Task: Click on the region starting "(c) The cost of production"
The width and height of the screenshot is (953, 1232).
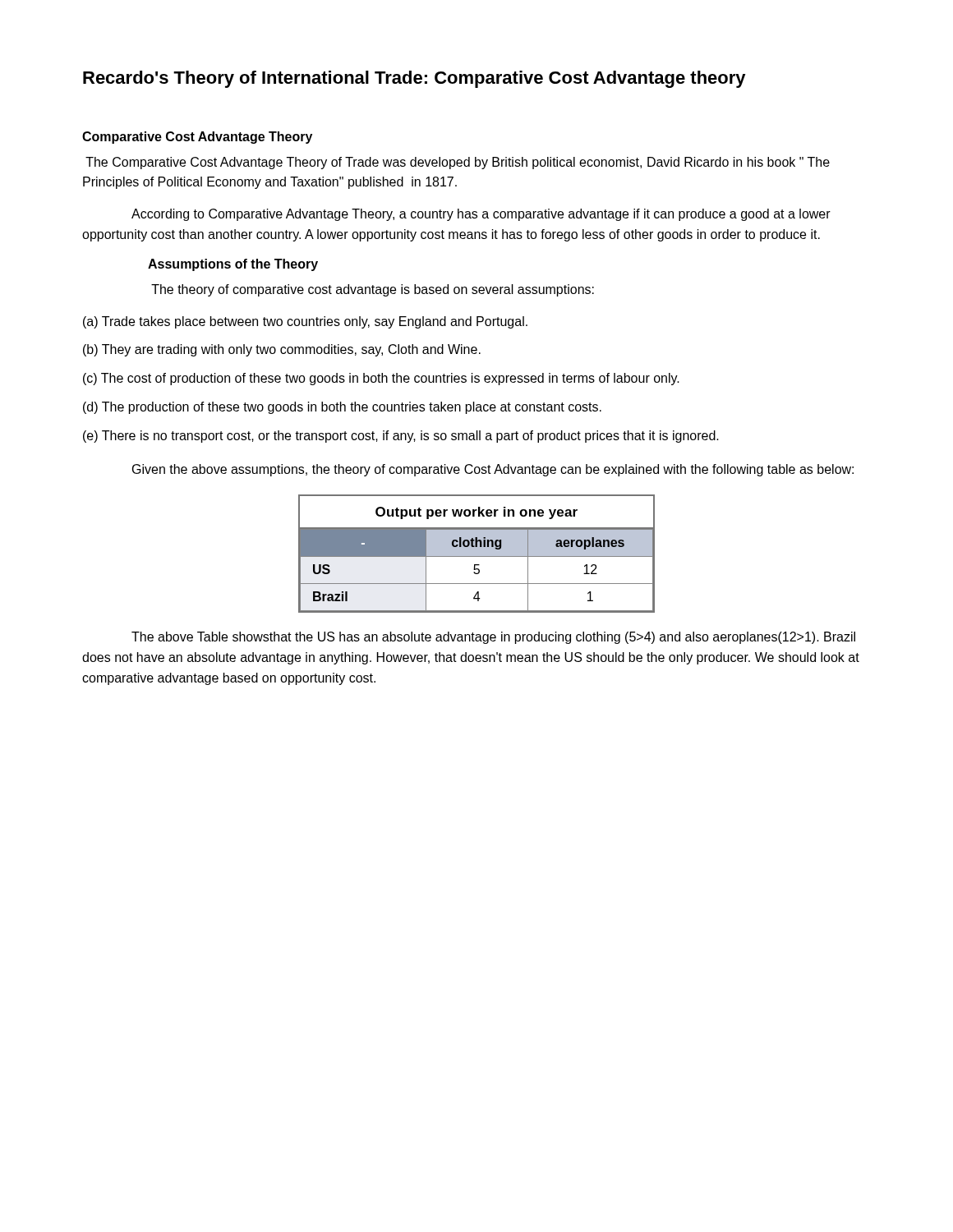Action: tap(381, 378)
